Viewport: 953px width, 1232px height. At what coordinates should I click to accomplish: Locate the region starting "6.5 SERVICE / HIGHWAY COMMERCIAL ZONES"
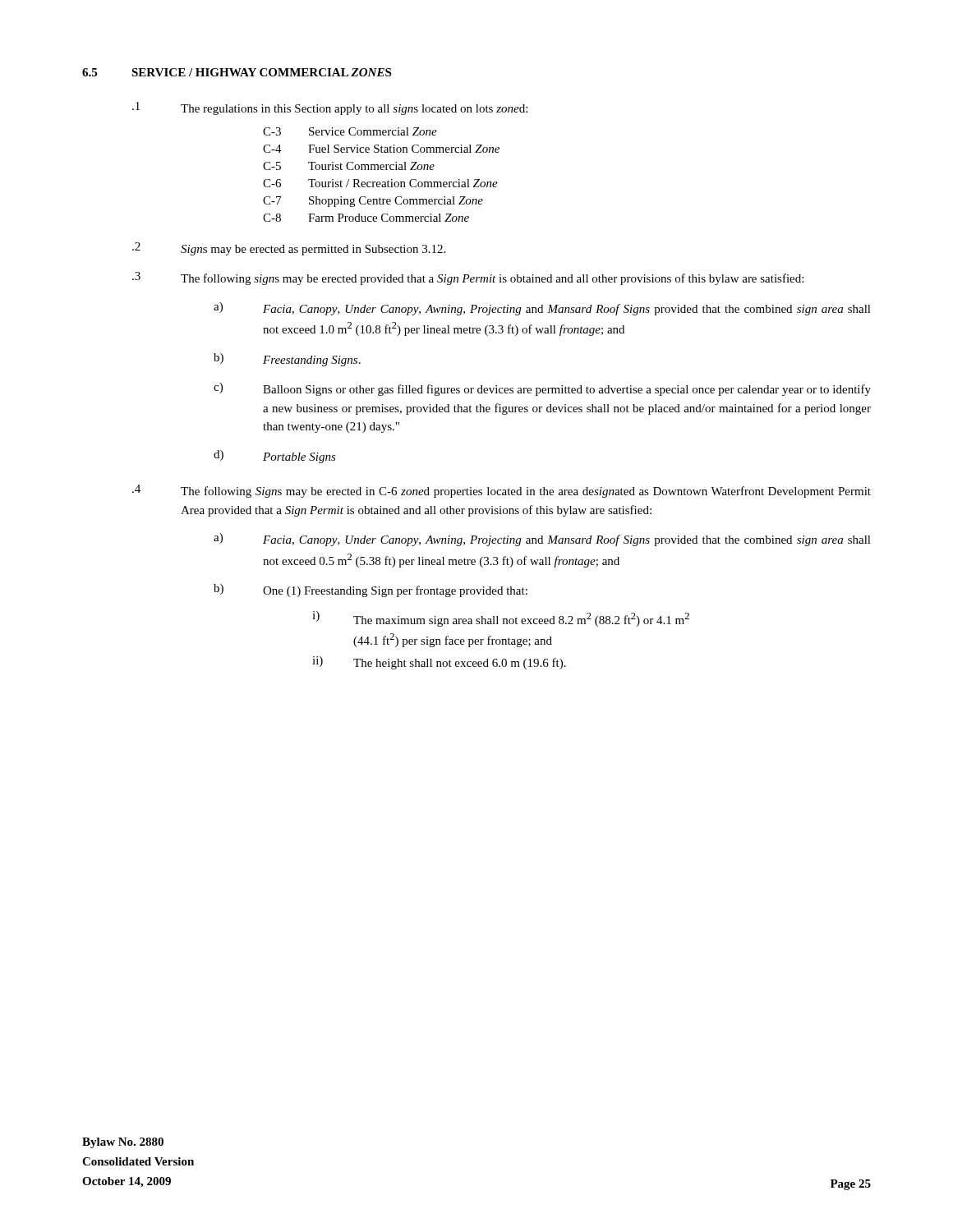[x=237, y=73]
